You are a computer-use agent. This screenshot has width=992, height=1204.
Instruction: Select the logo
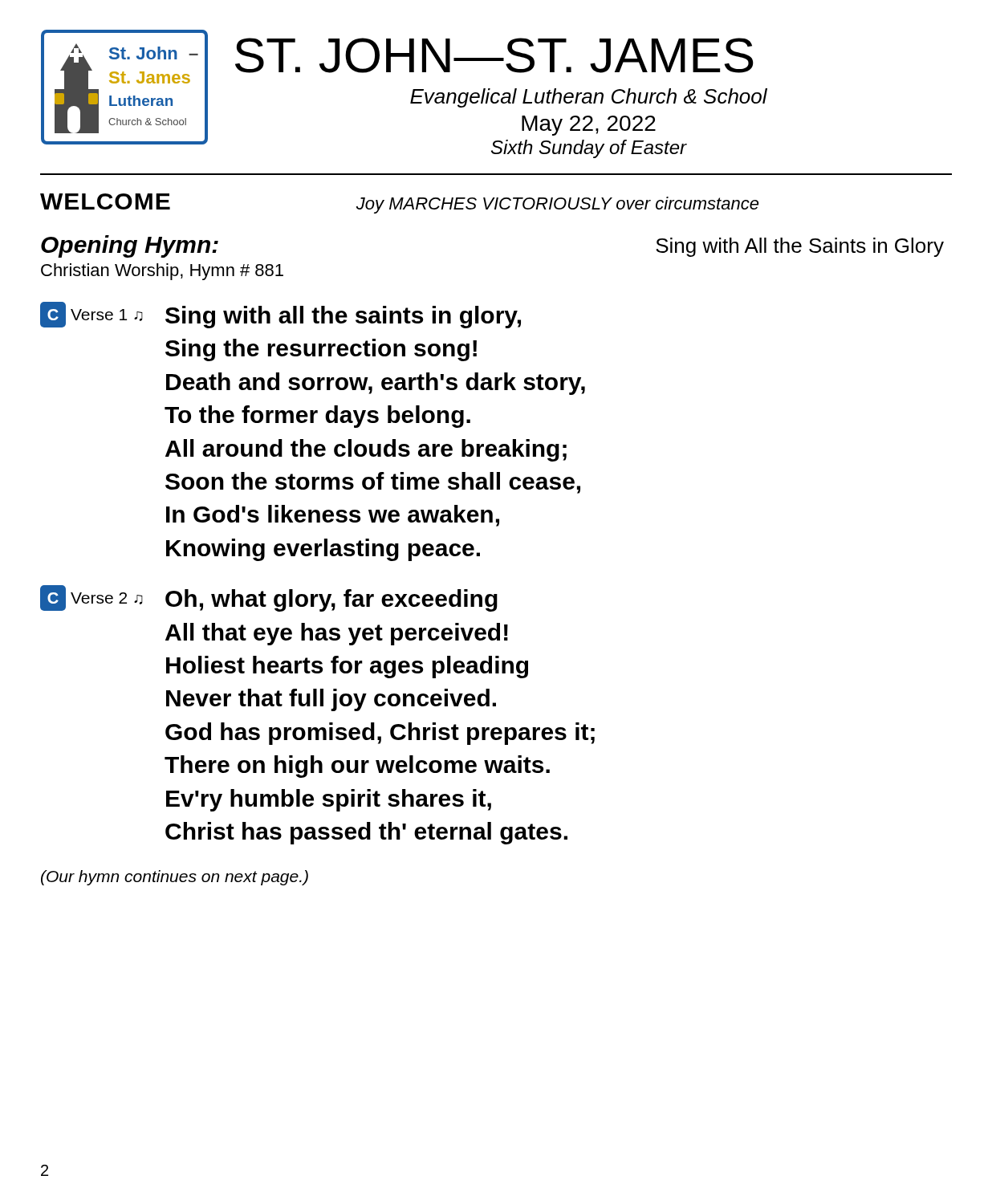[x=124, y=87]
